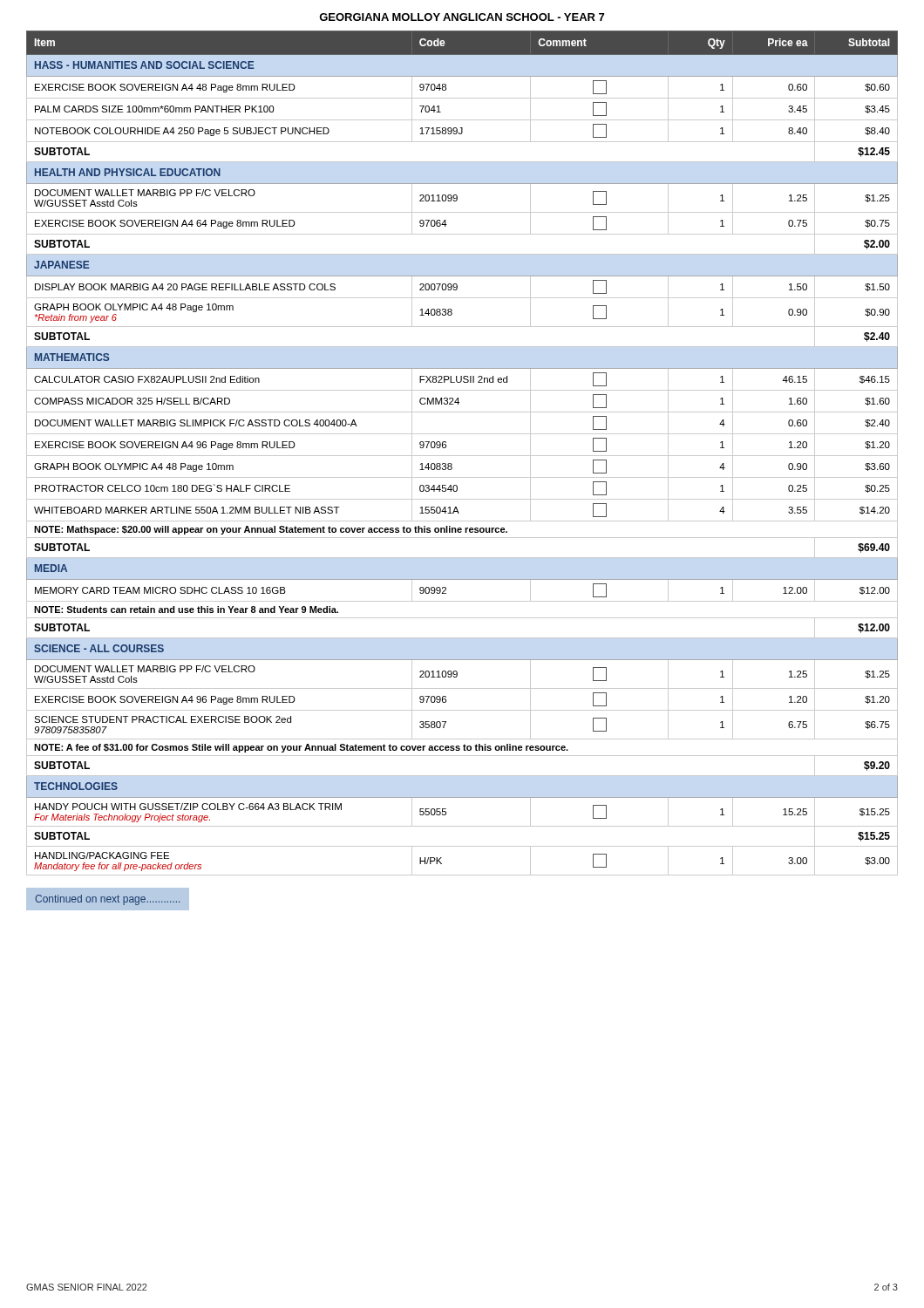Locate the table
The height and width of the screenshot is (1308, 924).
click(462, 453)
